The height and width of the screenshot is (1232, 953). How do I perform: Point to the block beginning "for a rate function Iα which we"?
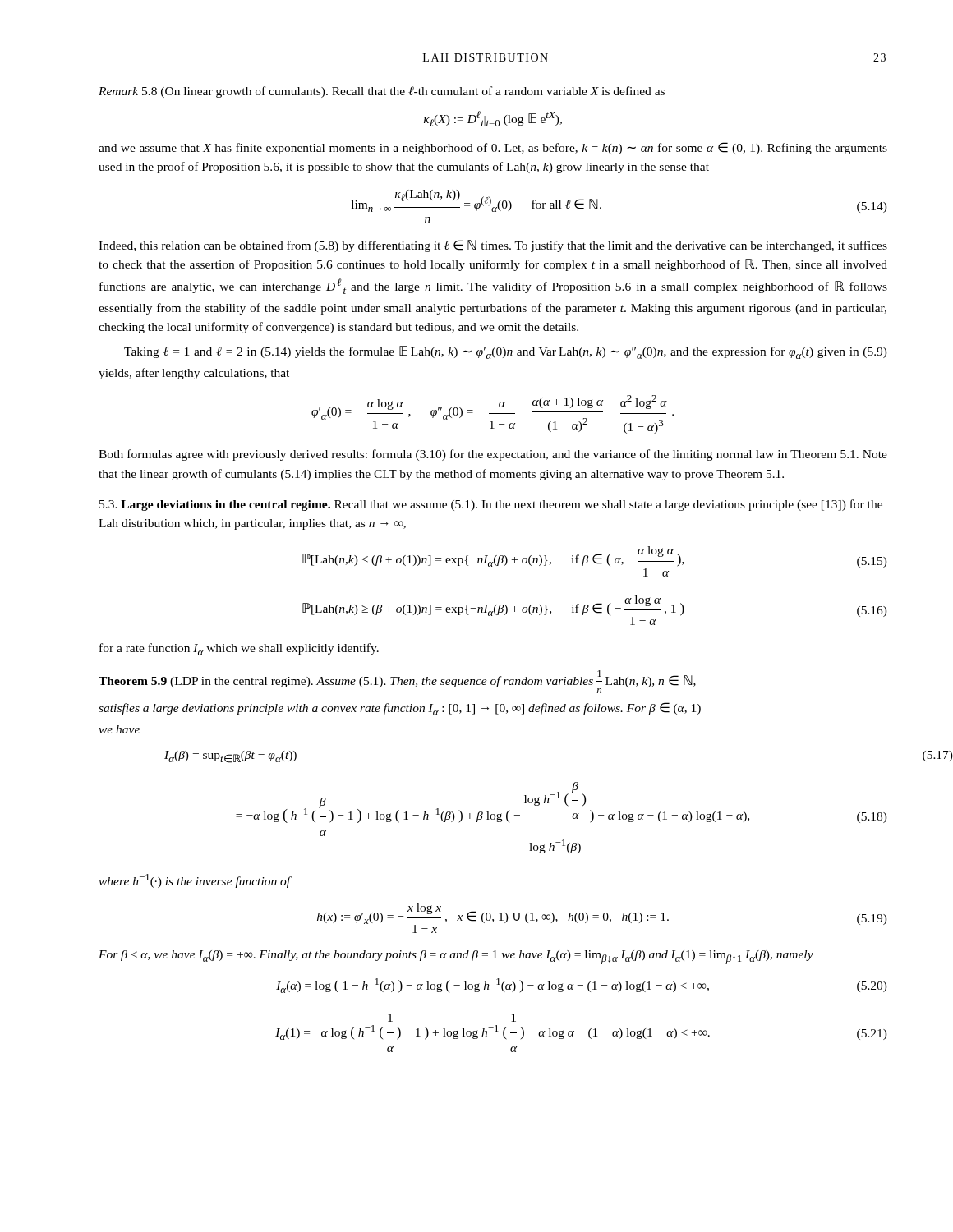pos(239,650)
